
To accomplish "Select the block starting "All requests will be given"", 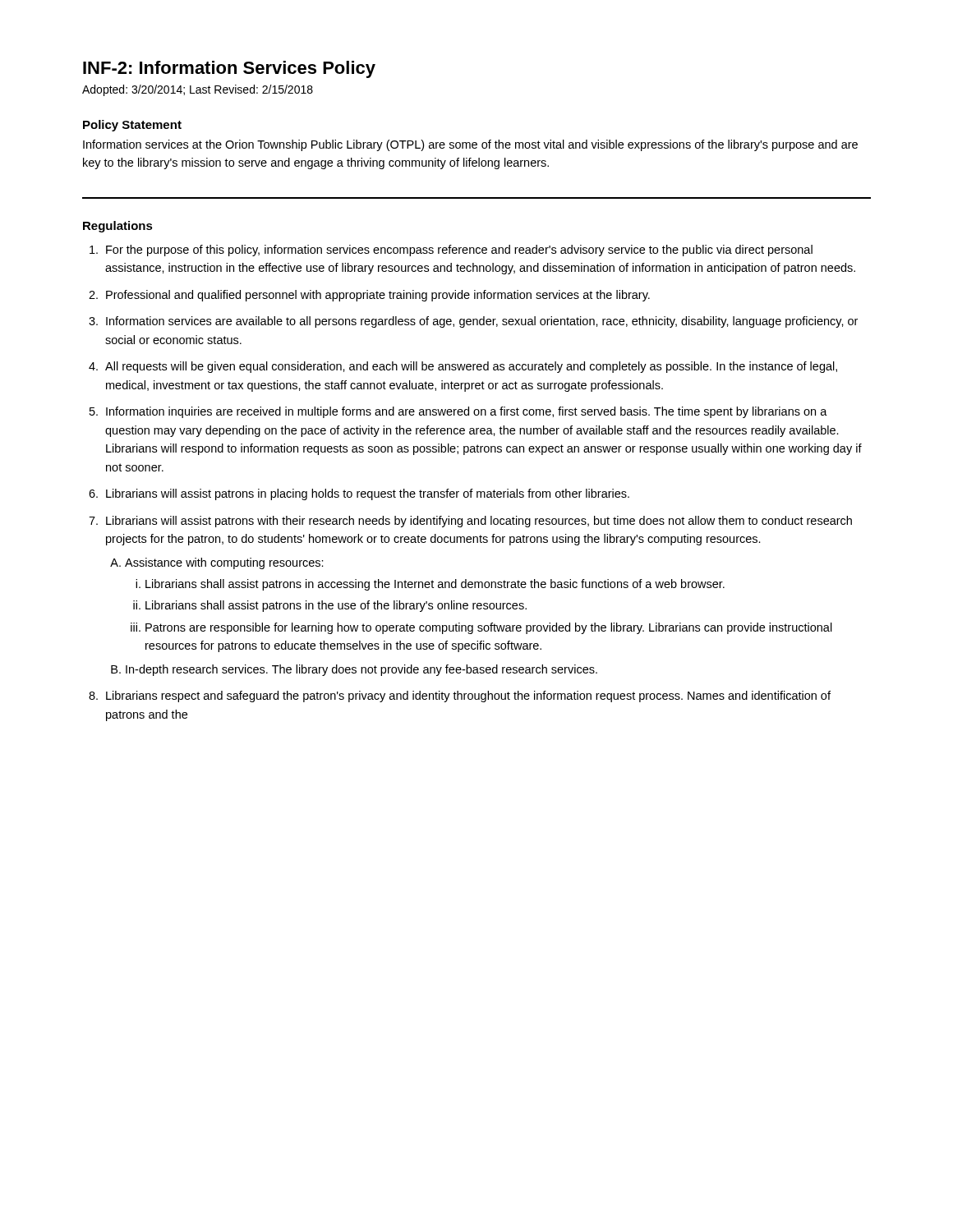I will pyautogui.click(x=472, y=376).
